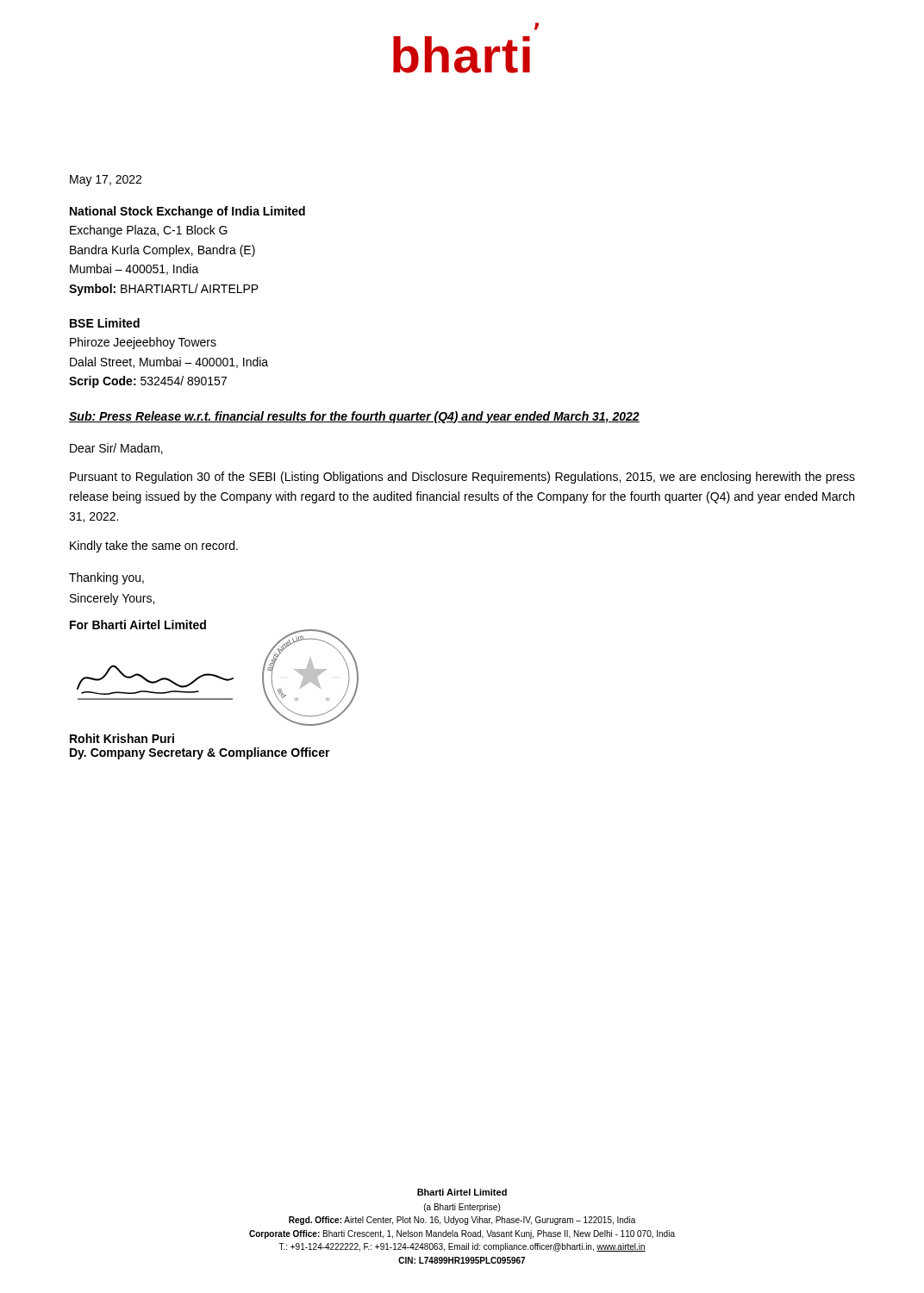Click on the block starting "Rohit Krishan Puri"
924x1293 pixels.
199,745
